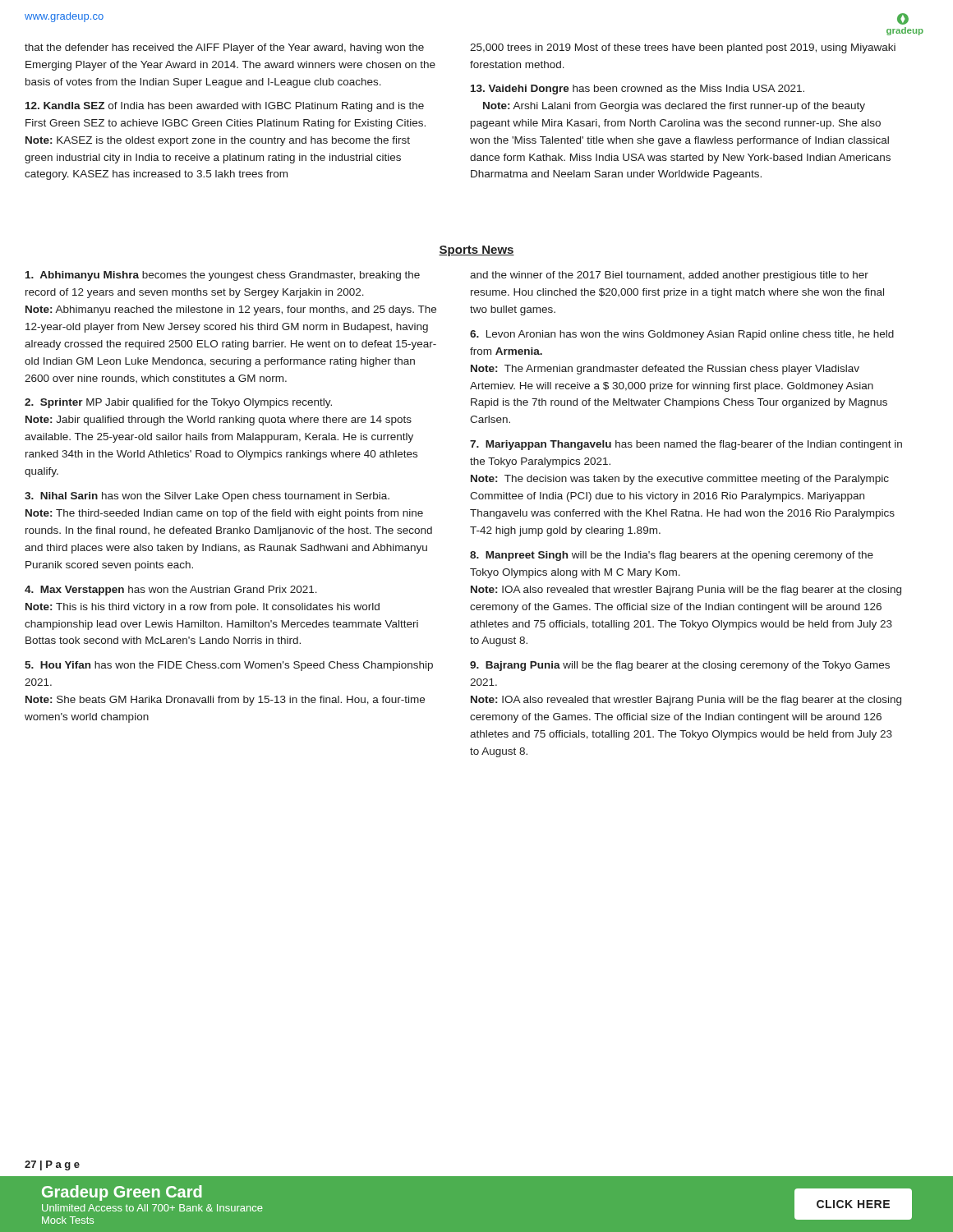Click the passage that begins "4. Max Verstappen has won the Austrian Grand"

pyautogui.click(x=222, y=615)
